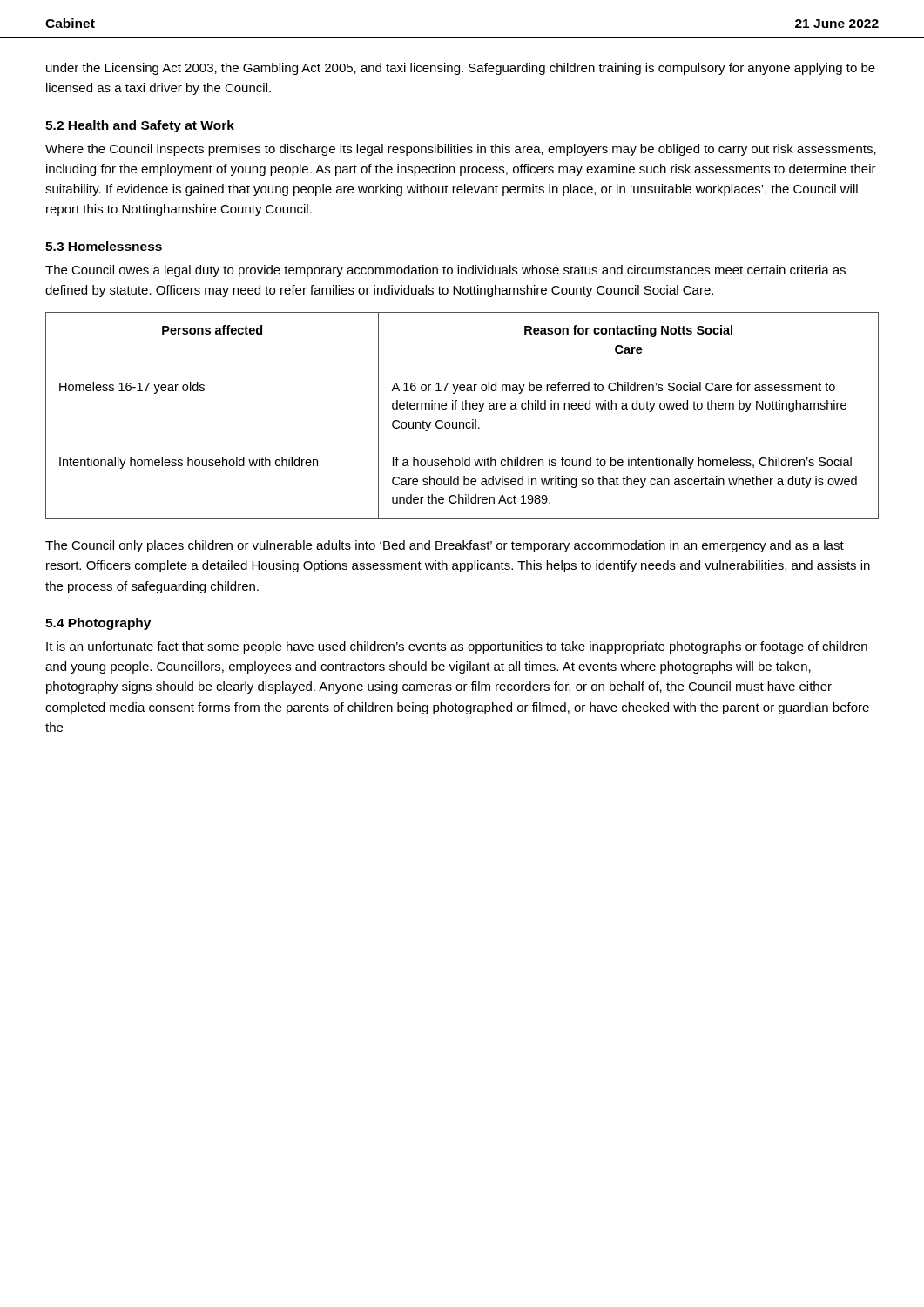Locate the block of text that opens with "Where the Council inspects premises to discharge its"

tap(461, 179)
